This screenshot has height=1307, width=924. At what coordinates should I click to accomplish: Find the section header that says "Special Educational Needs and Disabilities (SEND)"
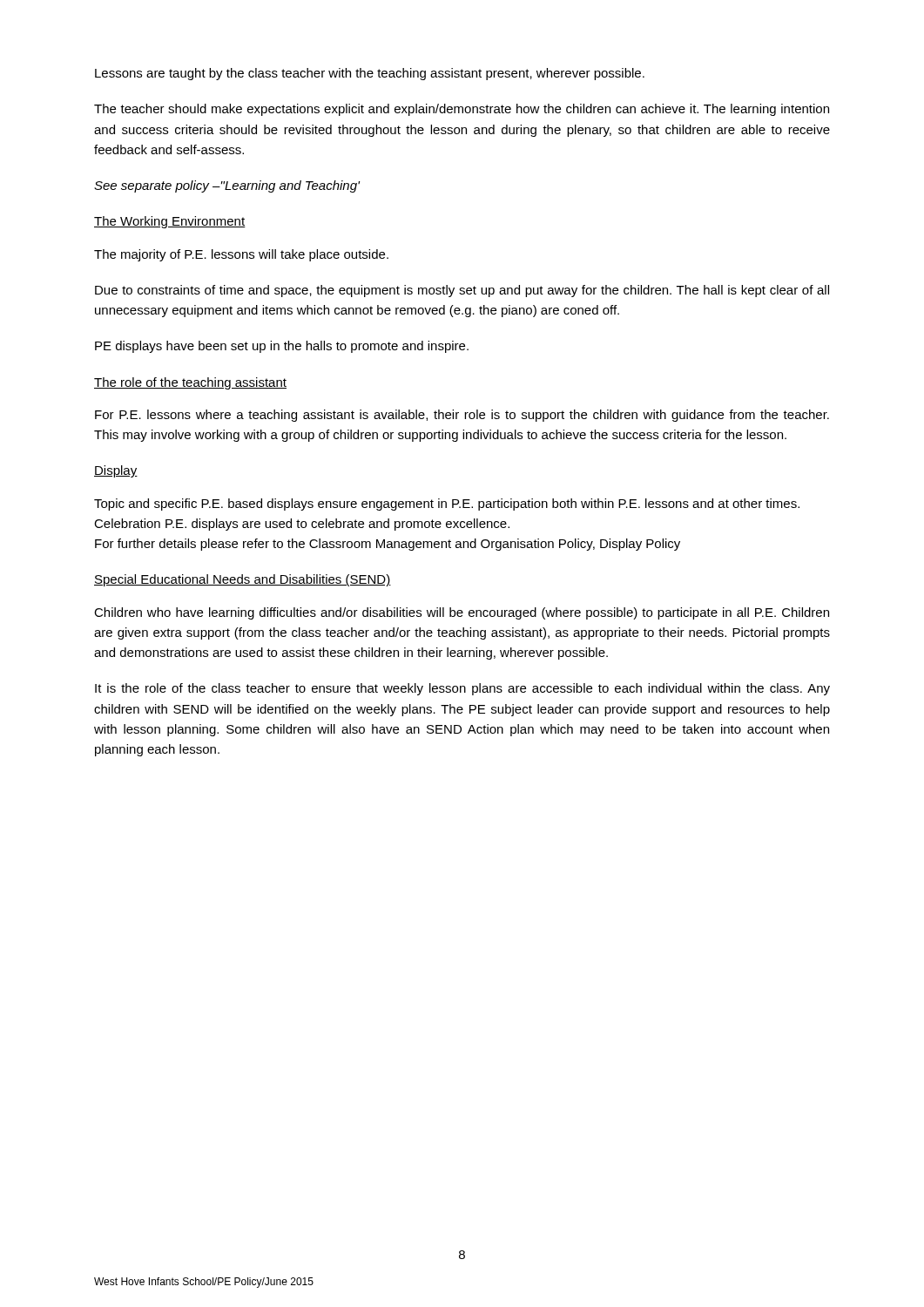click(x=243, y=580)
